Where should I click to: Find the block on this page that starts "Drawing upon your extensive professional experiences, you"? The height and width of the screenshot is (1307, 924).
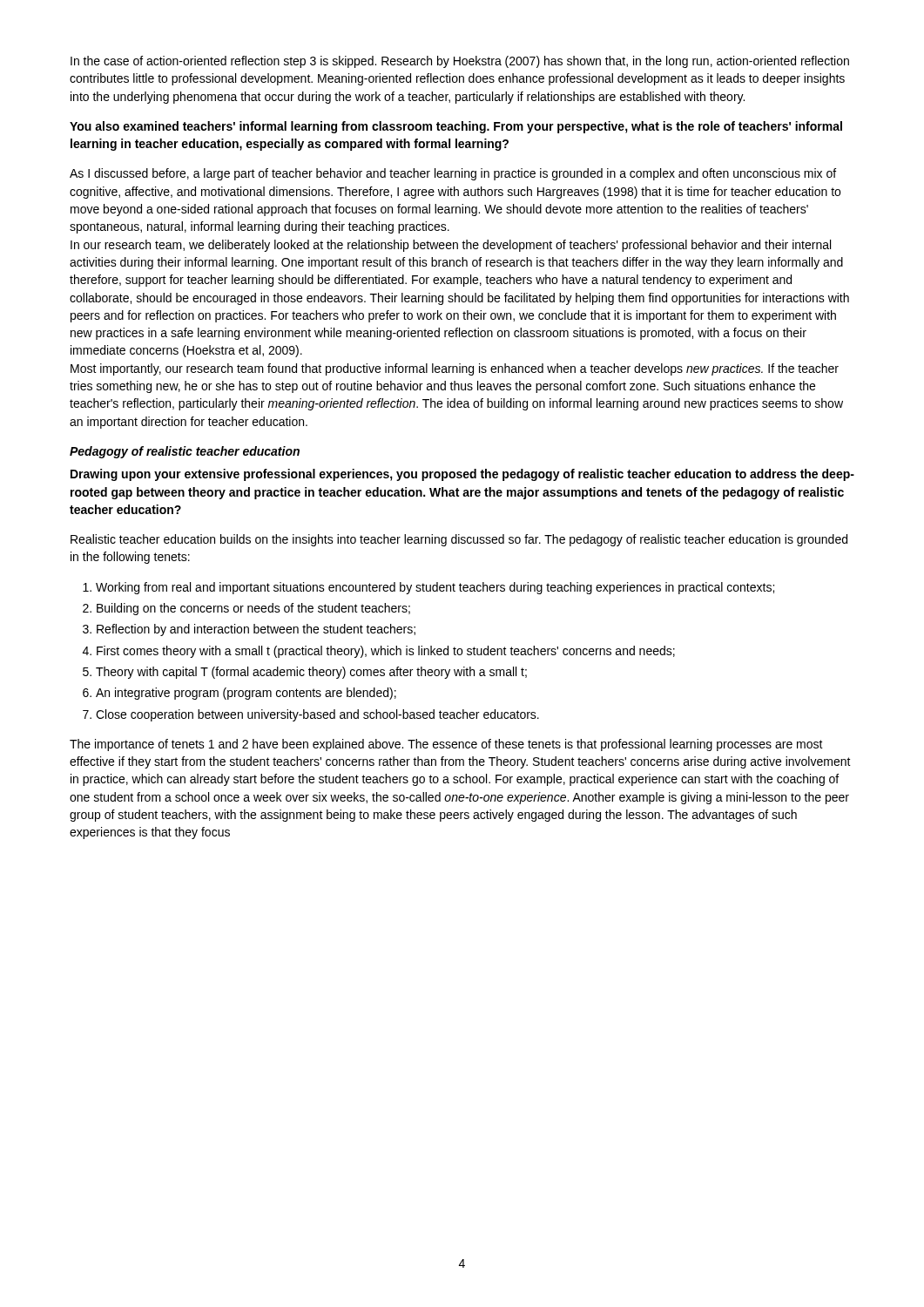click(462, 492)
